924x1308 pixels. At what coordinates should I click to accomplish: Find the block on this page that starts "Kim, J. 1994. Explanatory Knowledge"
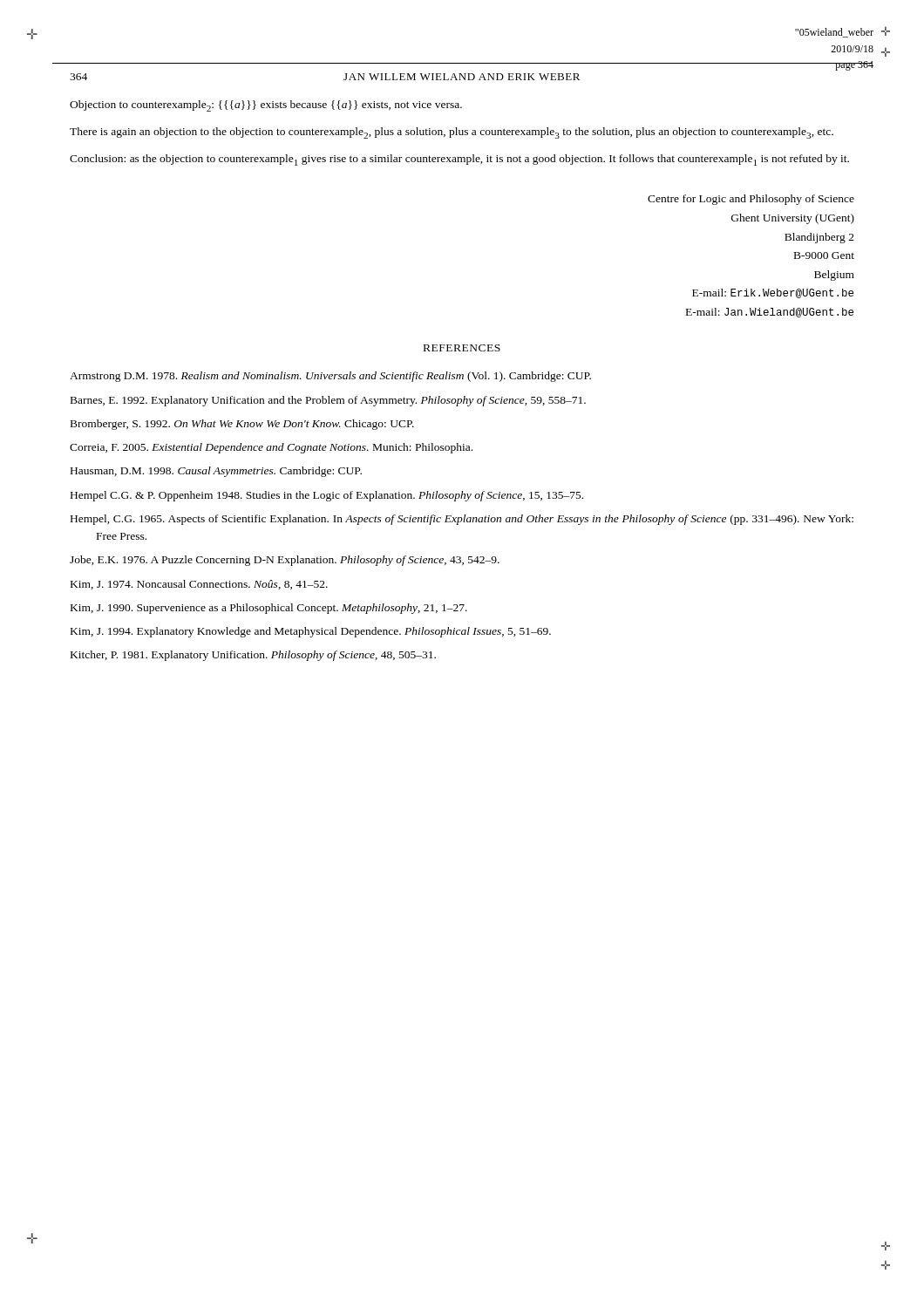[x=311, y=631]
